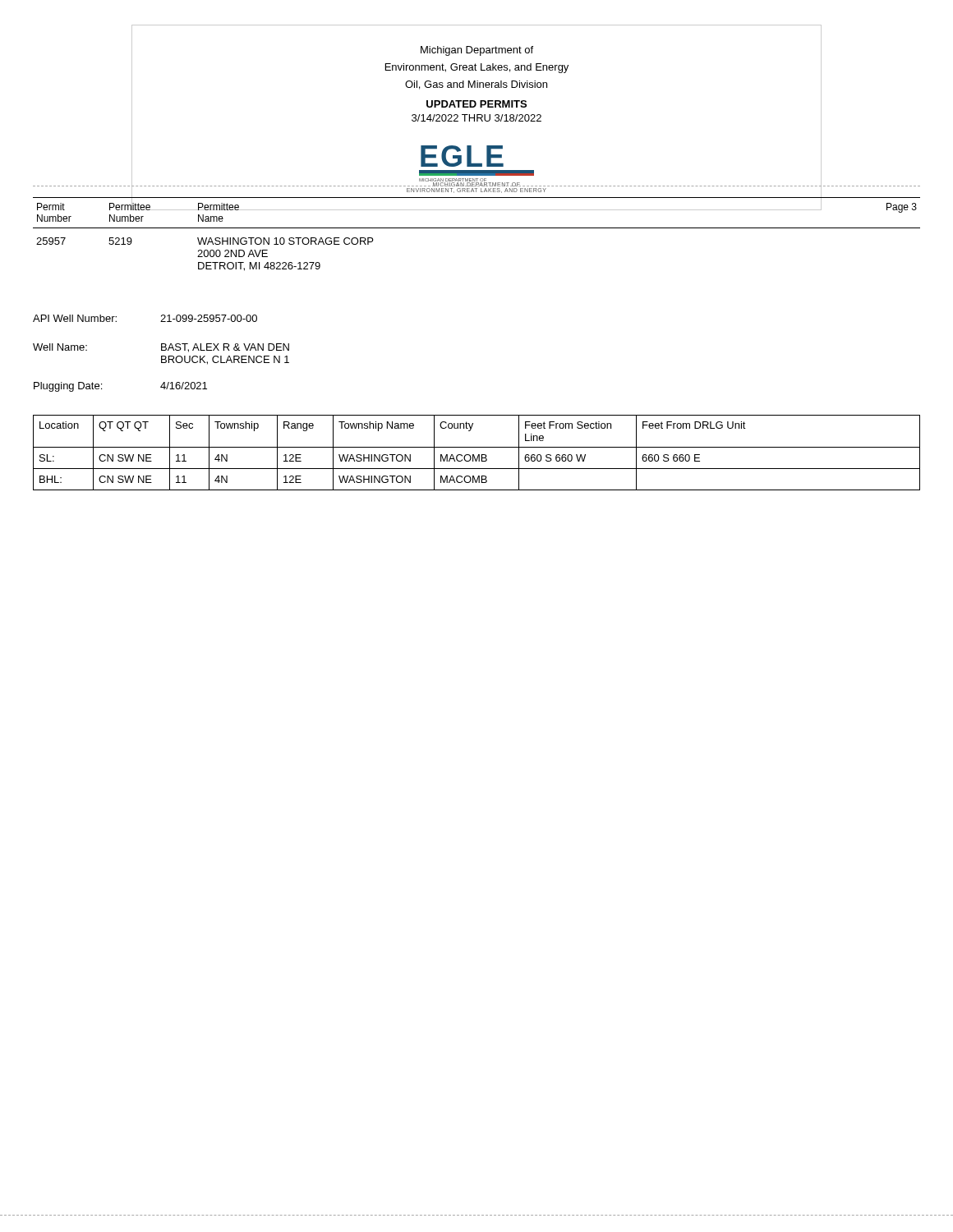Locate the table with the text "660 S 660 E"

coord(476,453)
